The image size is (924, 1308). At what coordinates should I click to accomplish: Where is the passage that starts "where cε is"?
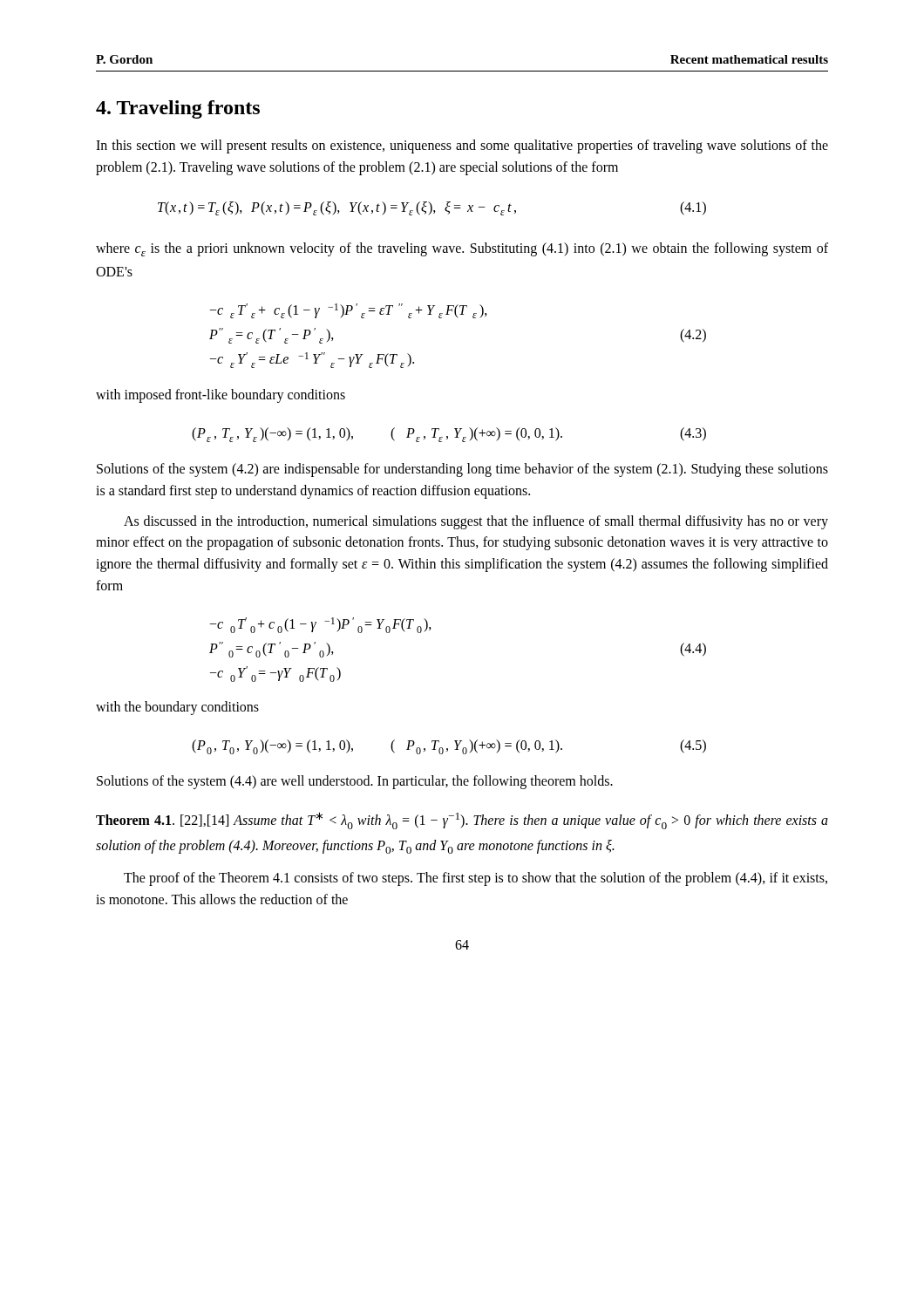[x=462, y=261]
